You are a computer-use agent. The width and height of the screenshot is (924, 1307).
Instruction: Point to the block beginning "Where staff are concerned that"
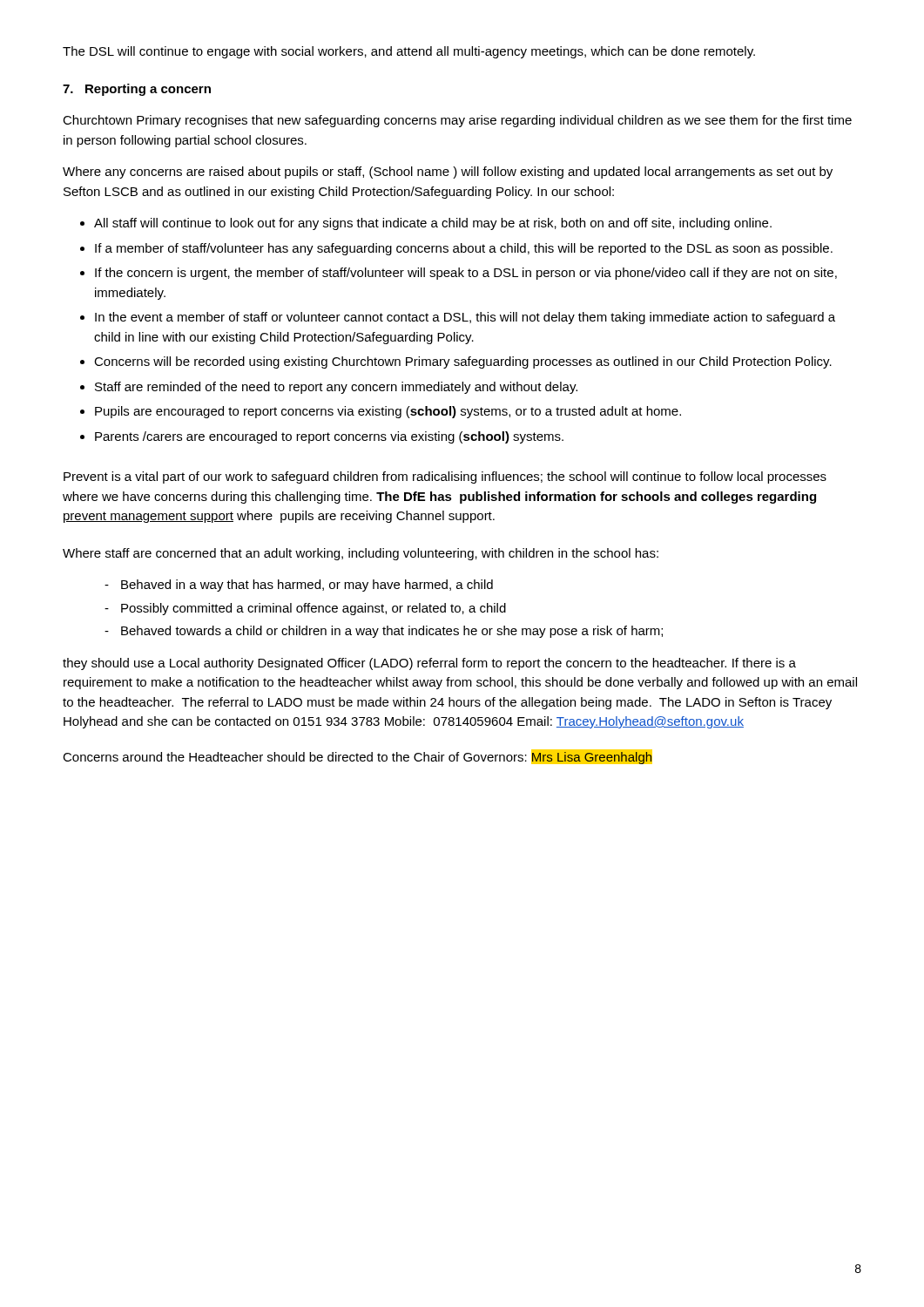(361, 552)
